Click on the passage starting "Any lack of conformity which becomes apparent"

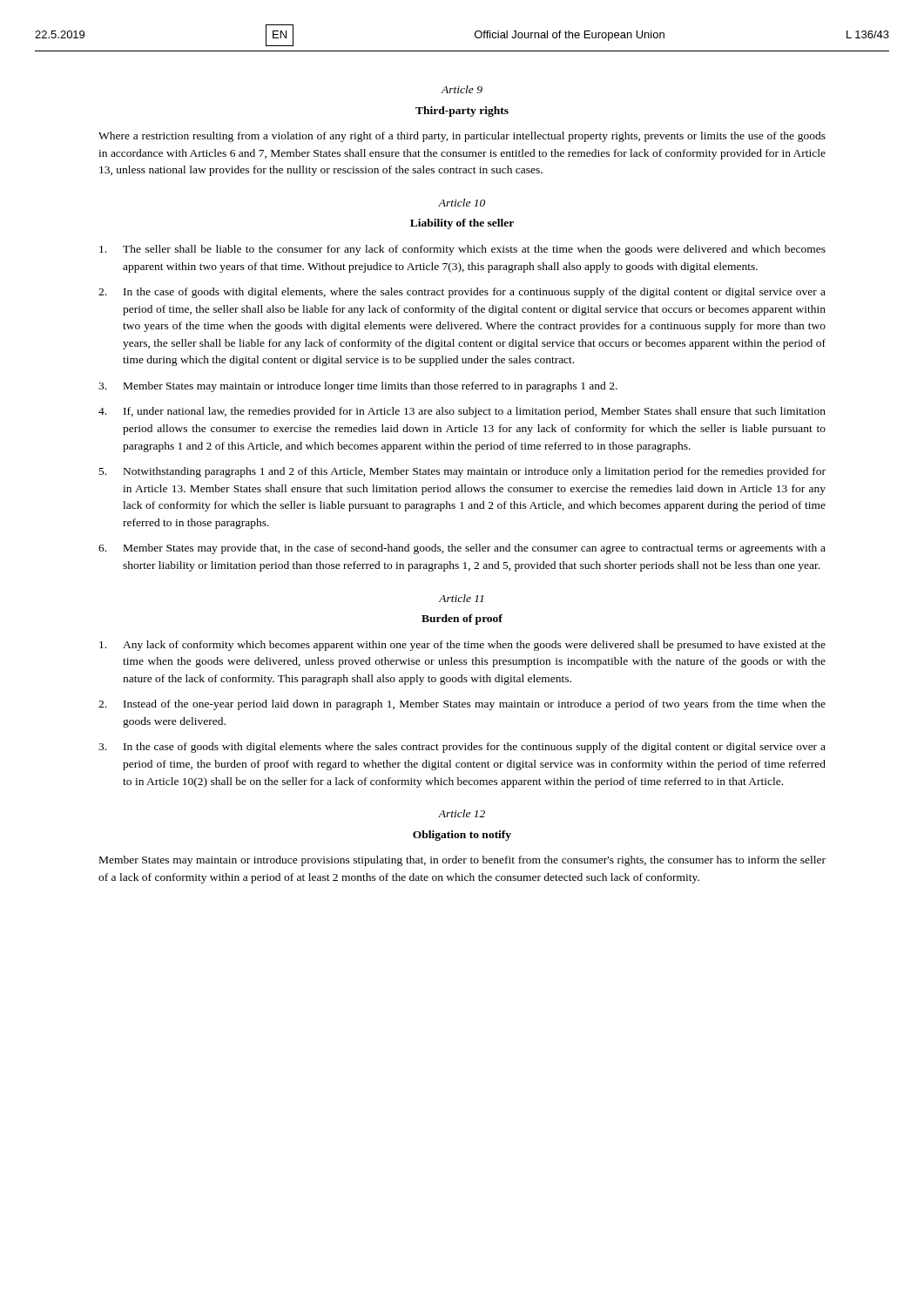point(462,661)
